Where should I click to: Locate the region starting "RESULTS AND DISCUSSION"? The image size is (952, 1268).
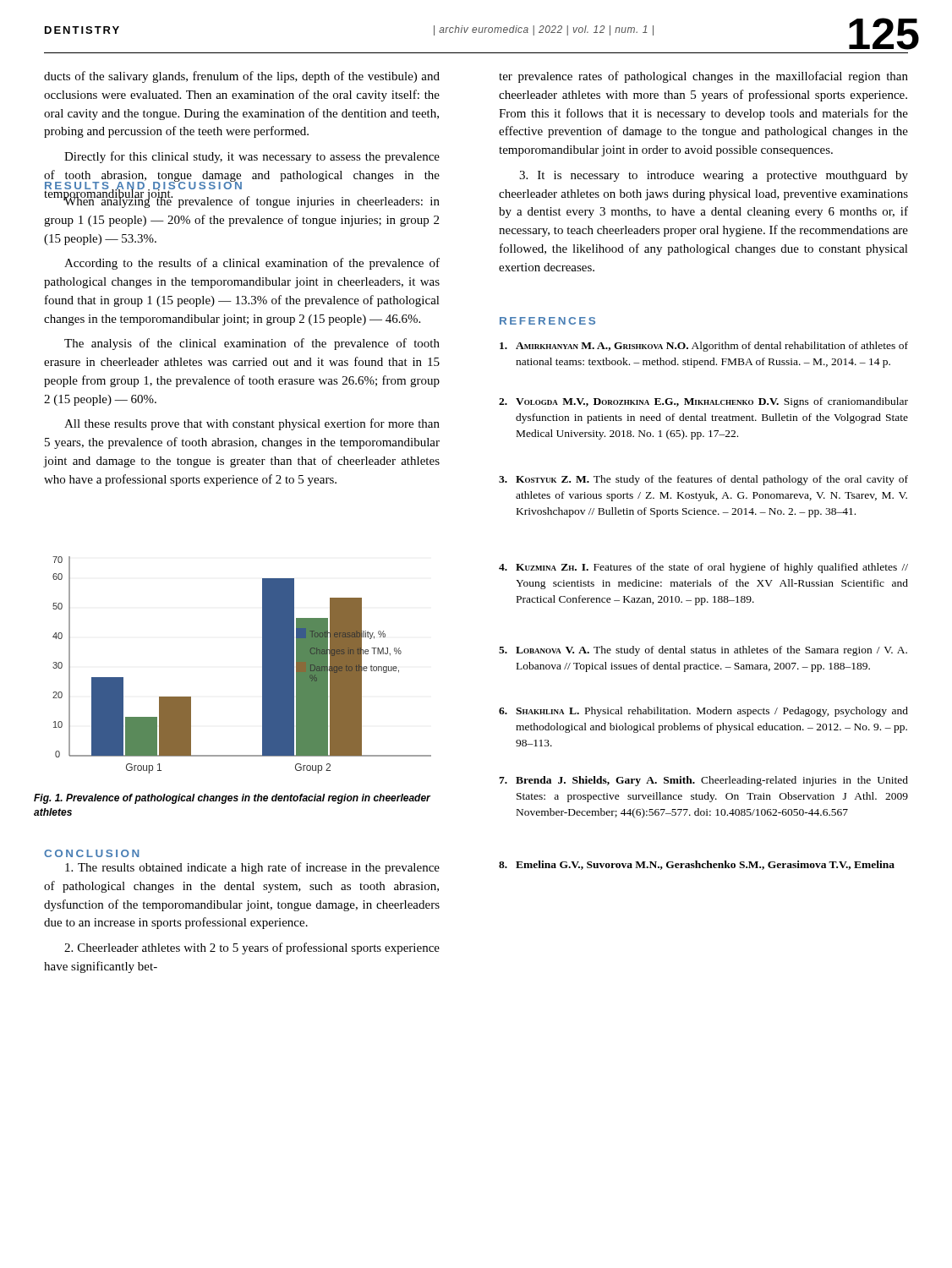(242, 186)
